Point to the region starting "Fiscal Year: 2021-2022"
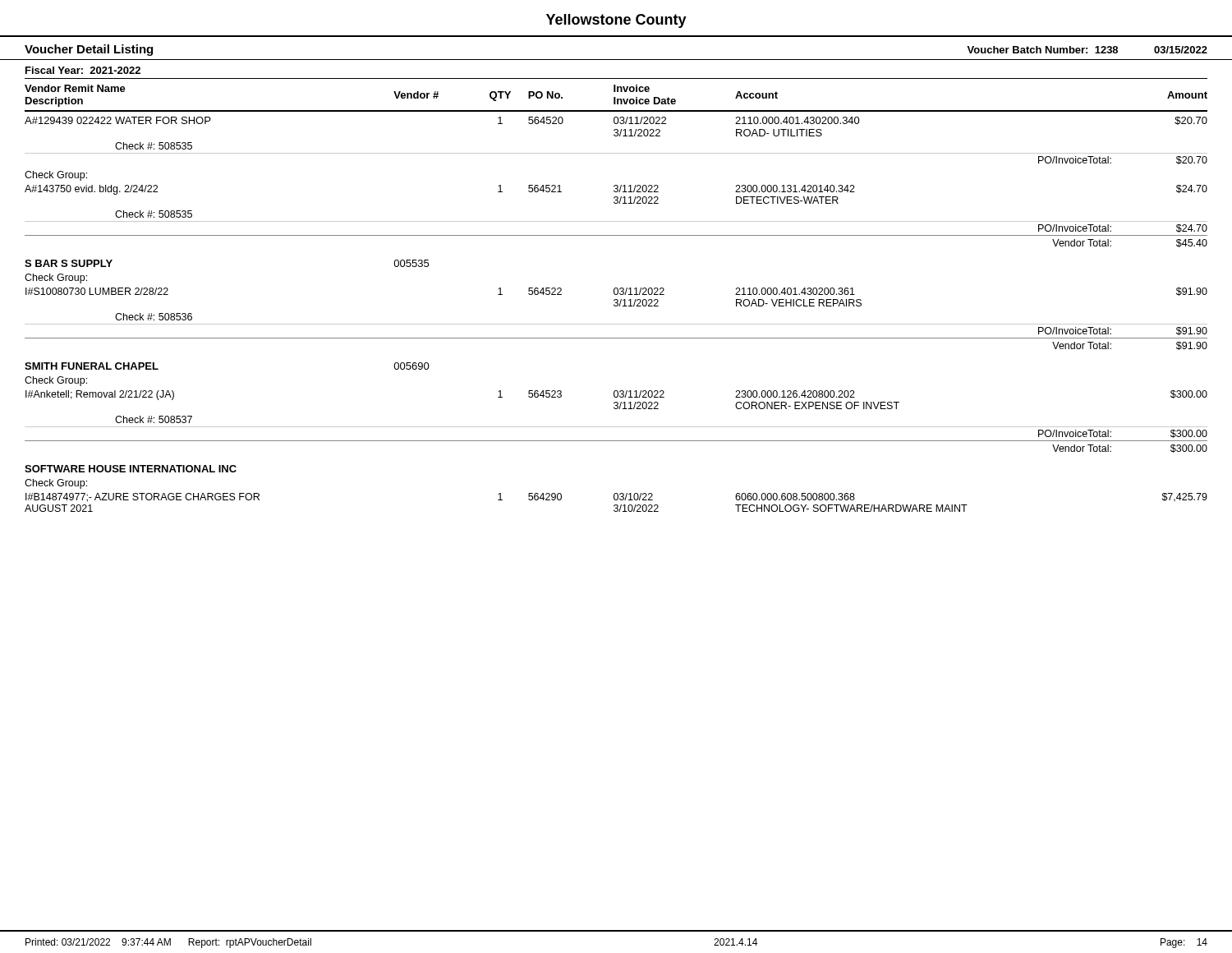 83,70
